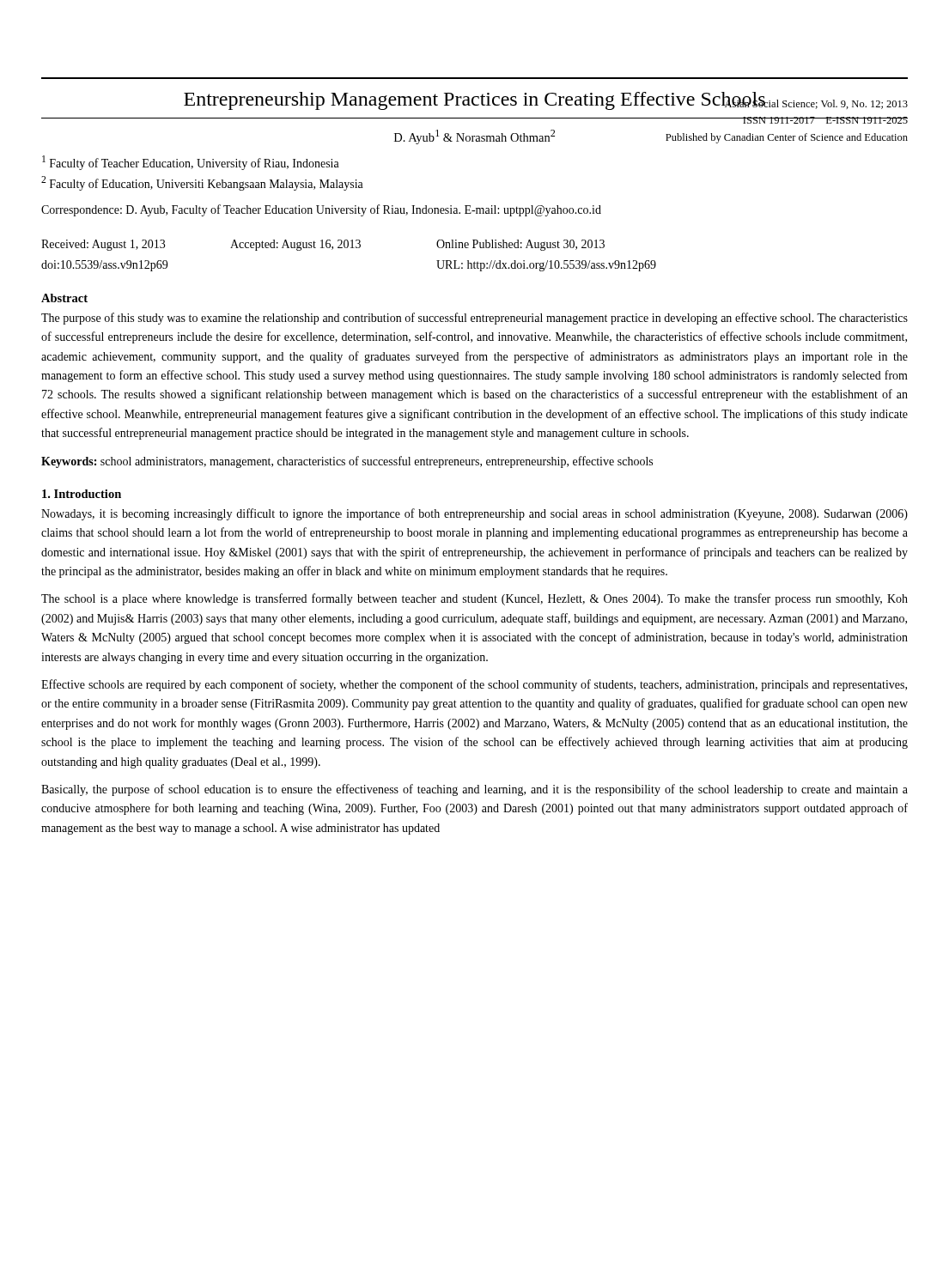Point to the block beginning "1 Faculty of"
Viewport: 949px width, 1288px height.
(x=190, y=162)
